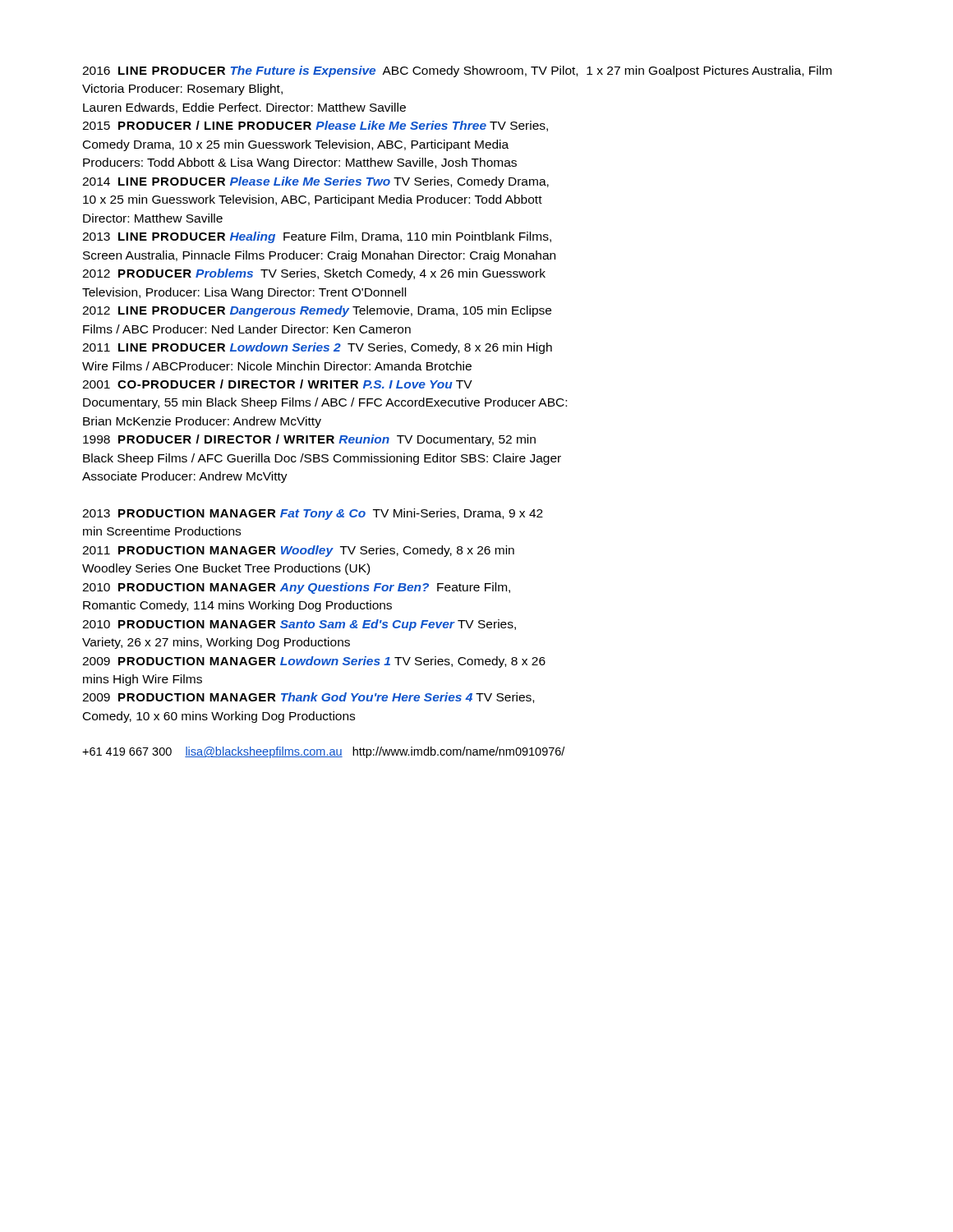
Task: Find the list item containing "2014 Line Producer Please Like Me"
Action: coord(476,200)
